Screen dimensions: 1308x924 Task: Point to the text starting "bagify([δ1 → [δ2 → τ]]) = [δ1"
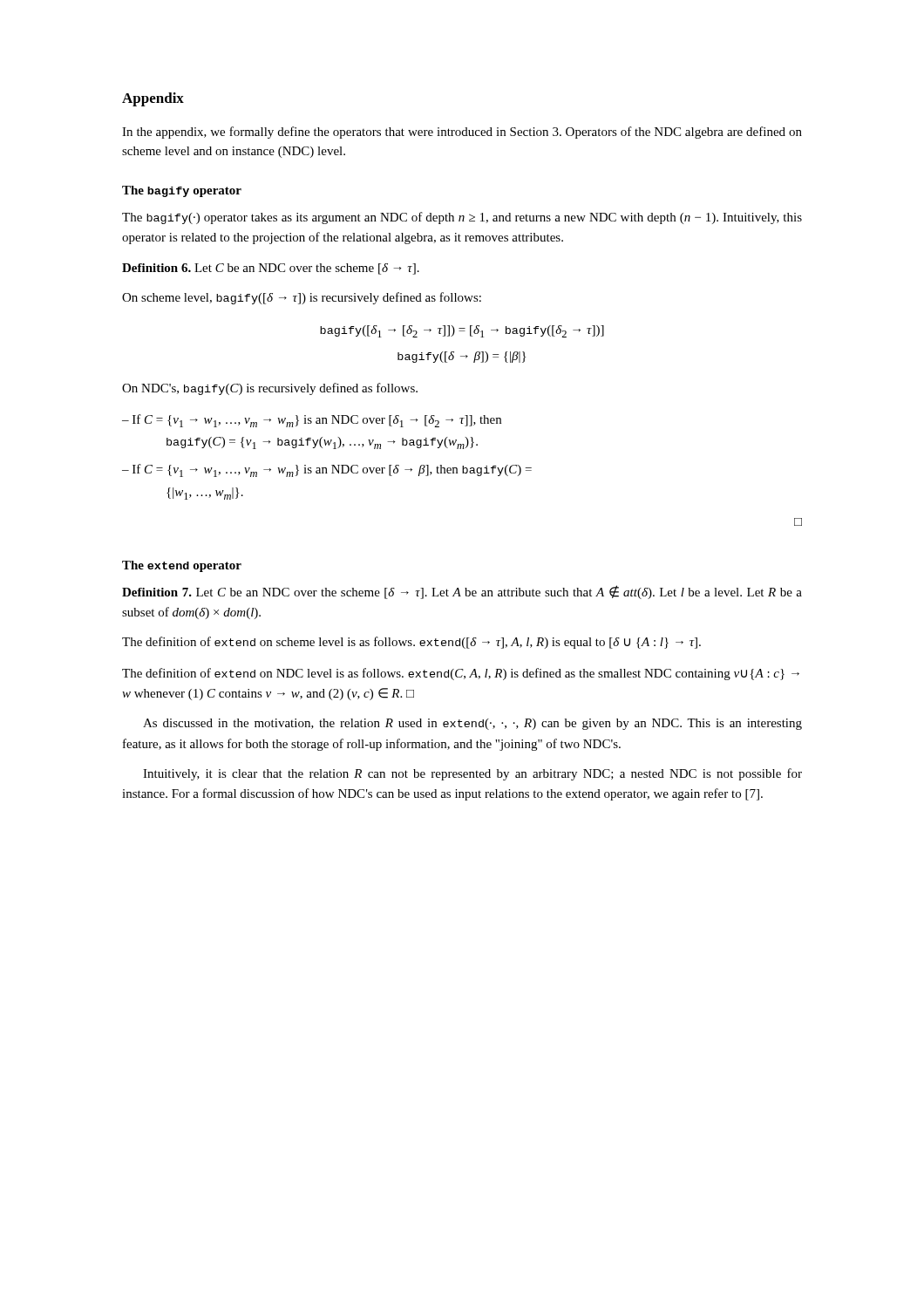[462, 343]
